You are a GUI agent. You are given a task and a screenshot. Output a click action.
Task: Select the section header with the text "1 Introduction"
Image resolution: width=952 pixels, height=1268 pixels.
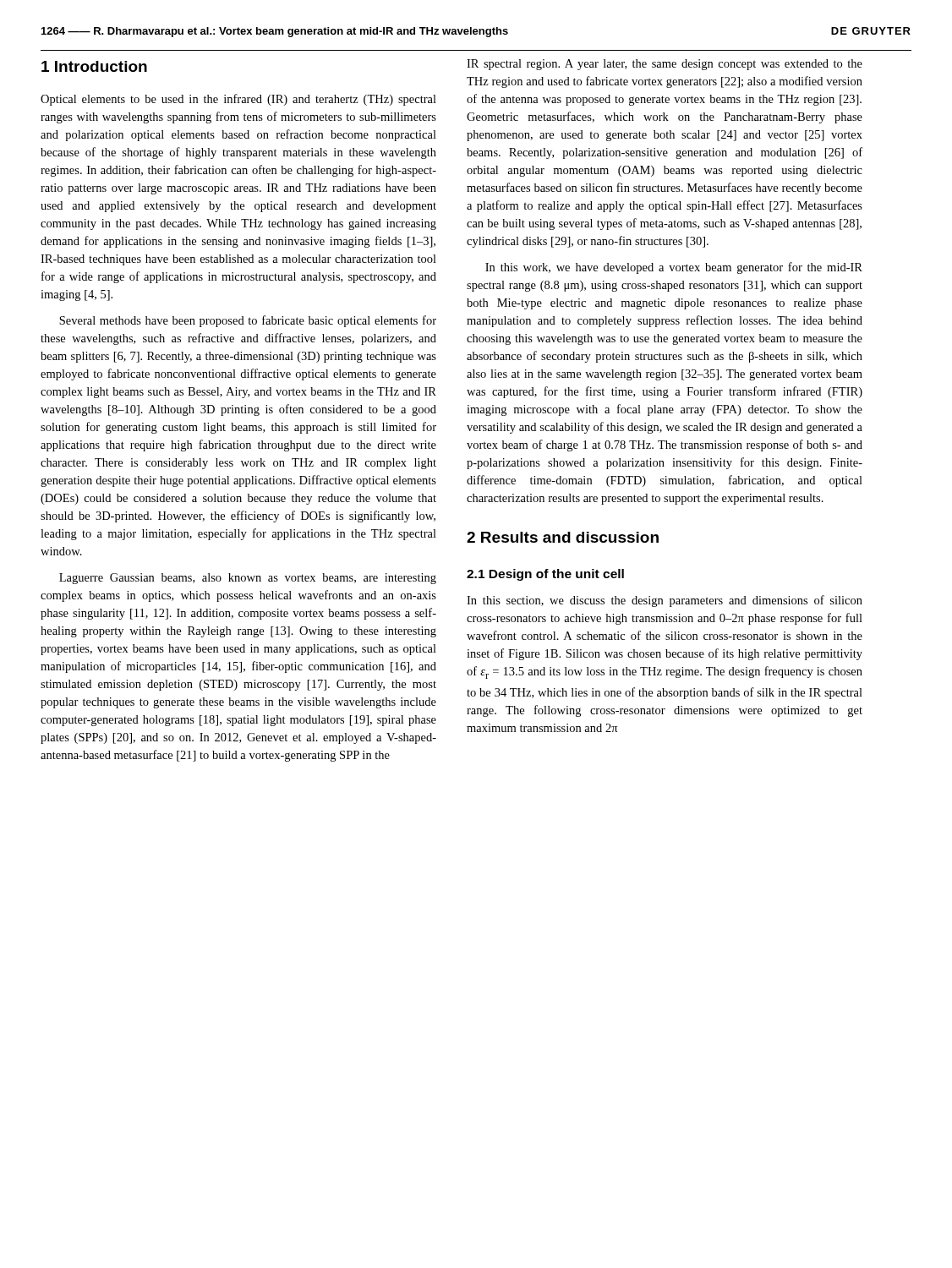click(x=94, y=66)
